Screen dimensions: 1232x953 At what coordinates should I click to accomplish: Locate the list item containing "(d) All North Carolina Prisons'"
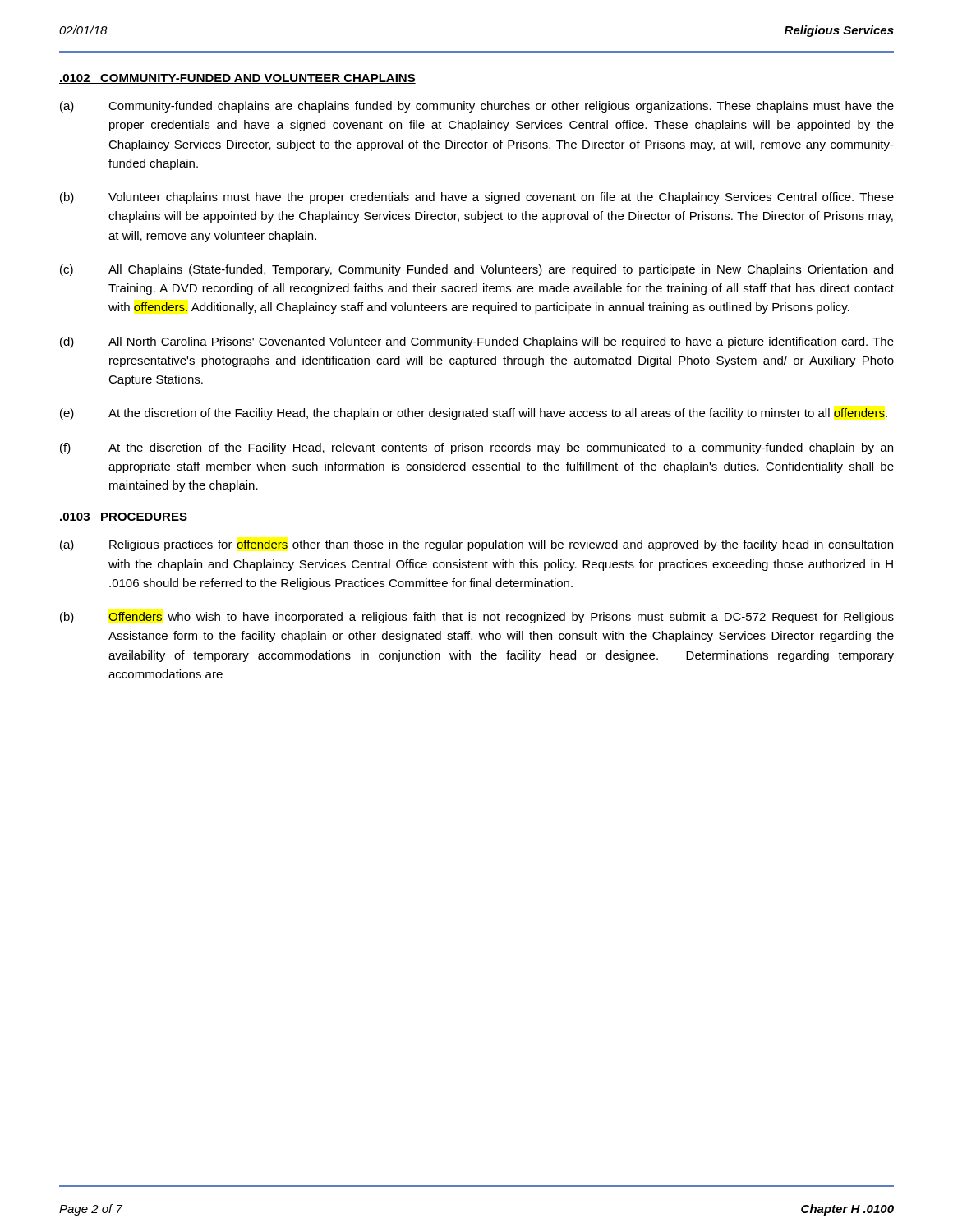(476, 360)
